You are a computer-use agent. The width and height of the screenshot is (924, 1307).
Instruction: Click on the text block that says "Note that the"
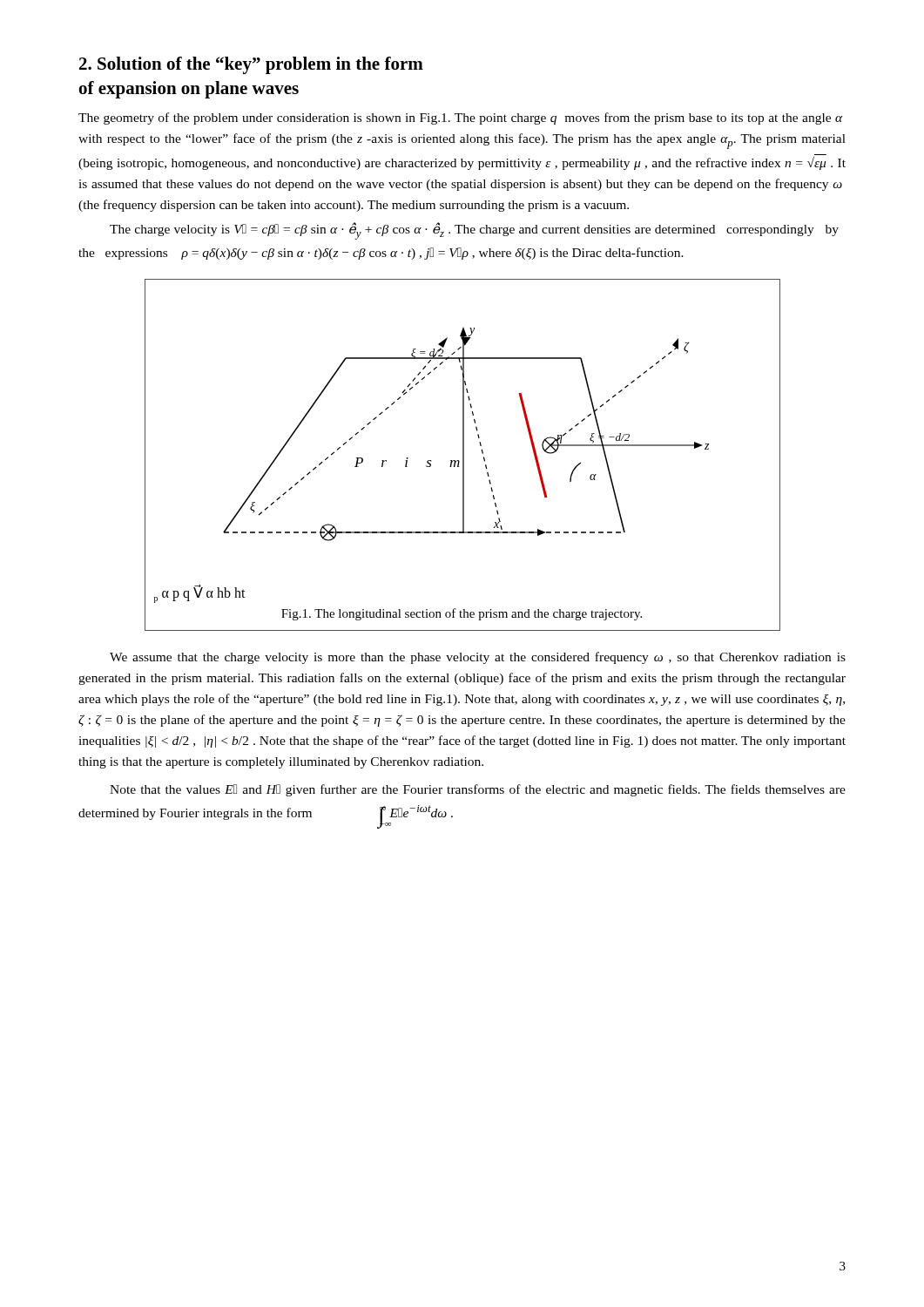(x=462, y=804)
